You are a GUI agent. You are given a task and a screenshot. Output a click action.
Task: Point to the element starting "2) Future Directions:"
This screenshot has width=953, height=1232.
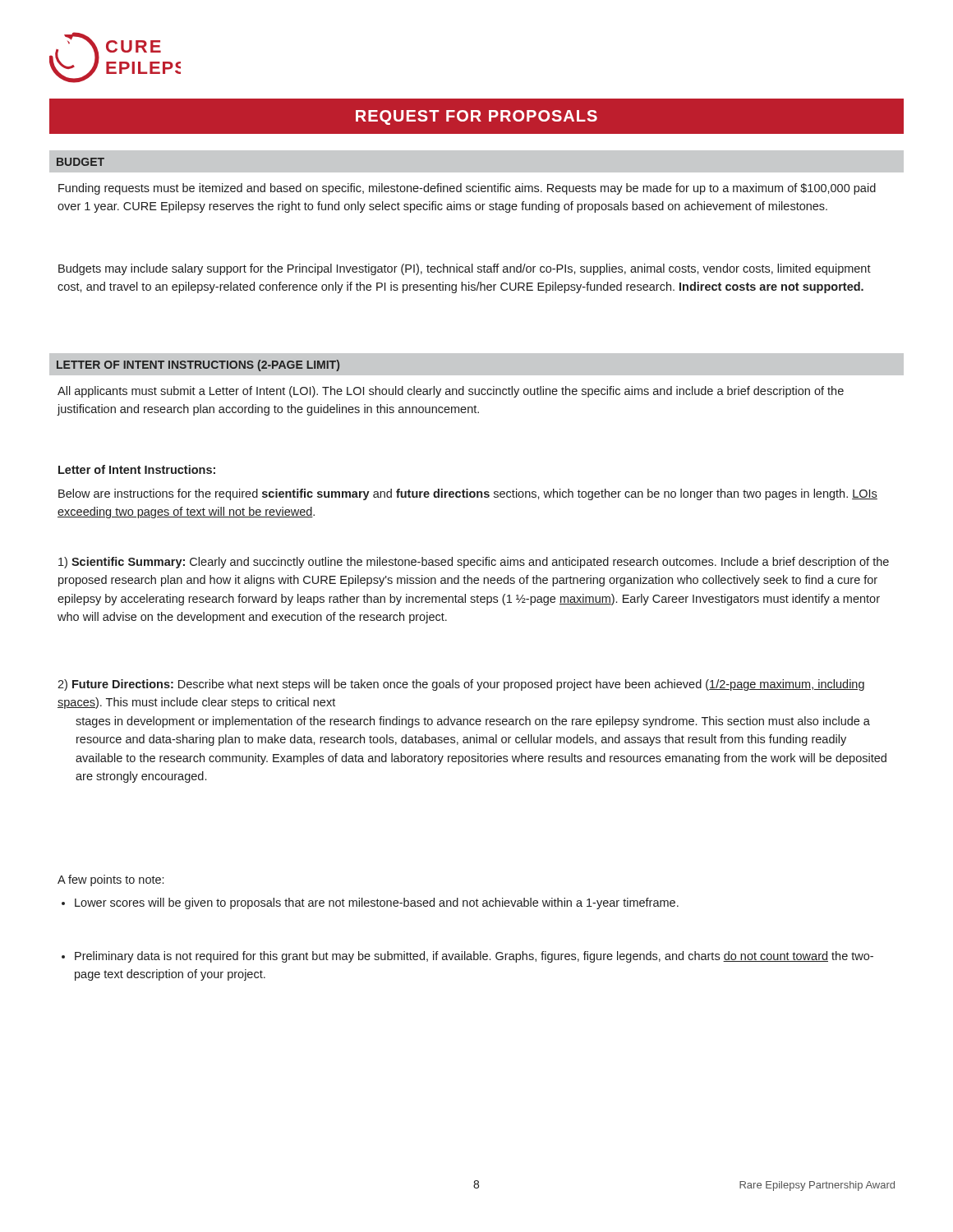(476, 732)
